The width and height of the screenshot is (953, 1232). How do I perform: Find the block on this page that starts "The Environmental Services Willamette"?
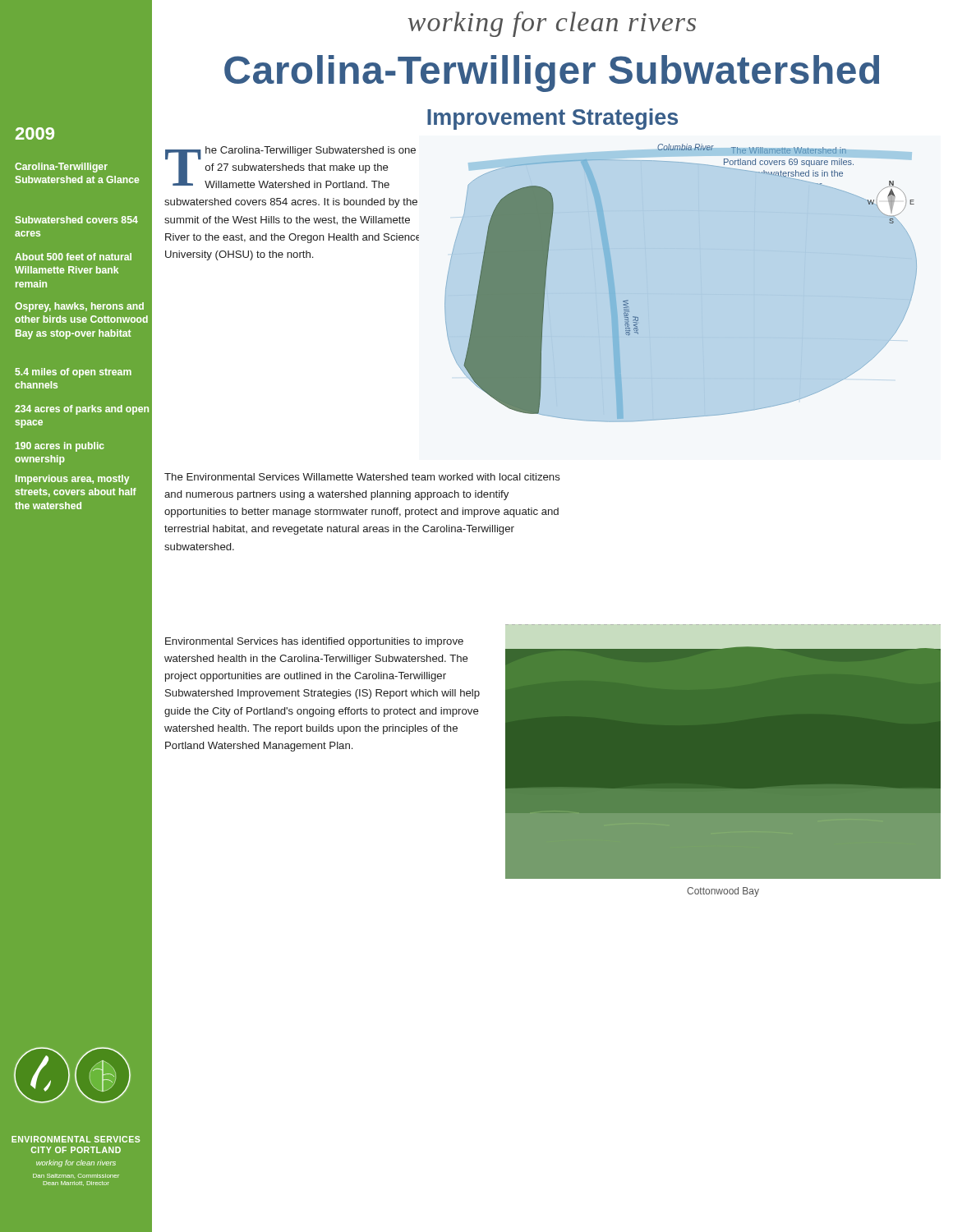click(362, 511)
